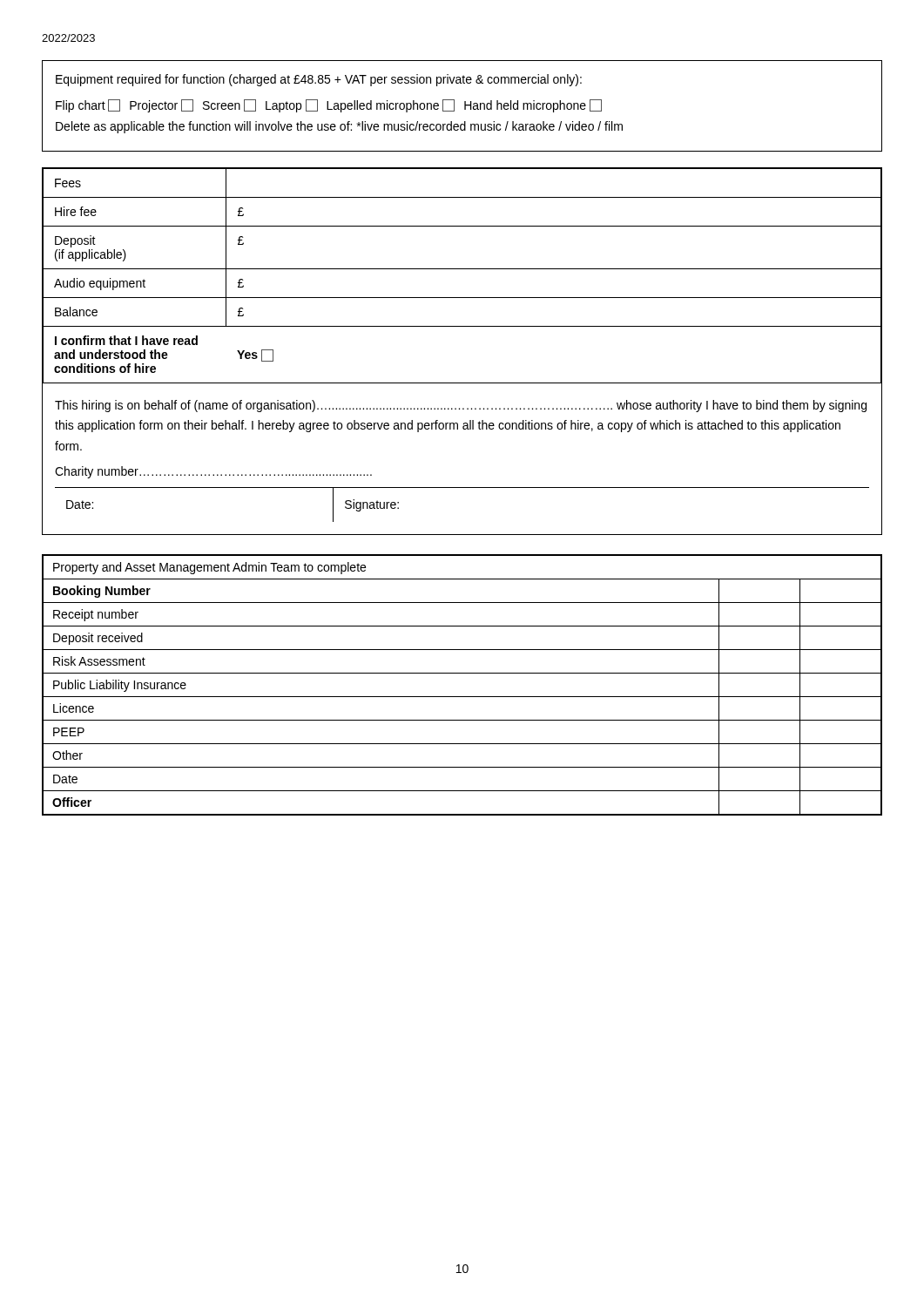Click on the table containing "Deposit (if applicable)"

pyautogui.click(x=462, y=276)
